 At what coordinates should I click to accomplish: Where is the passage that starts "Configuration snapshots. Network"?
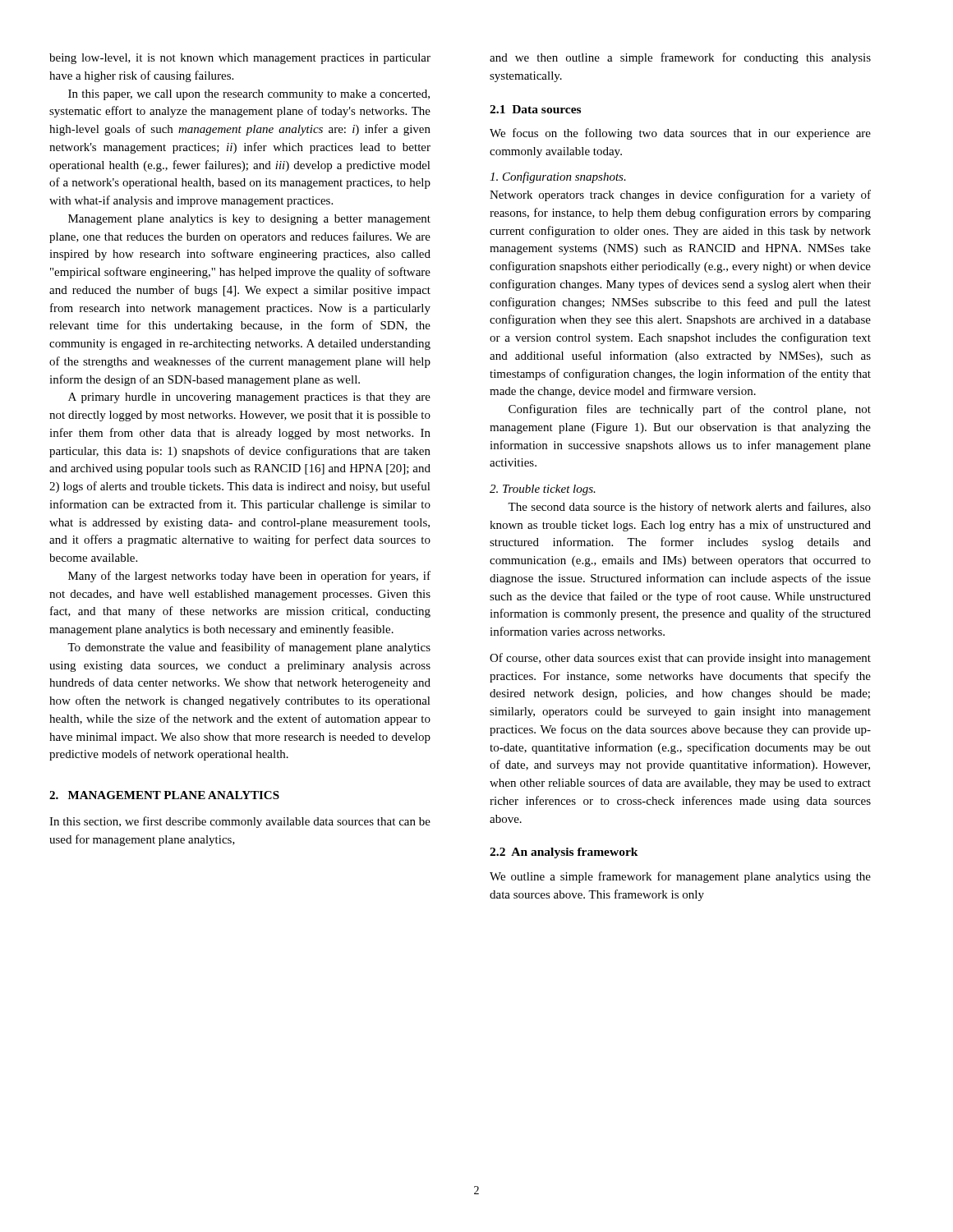(680, 321)
